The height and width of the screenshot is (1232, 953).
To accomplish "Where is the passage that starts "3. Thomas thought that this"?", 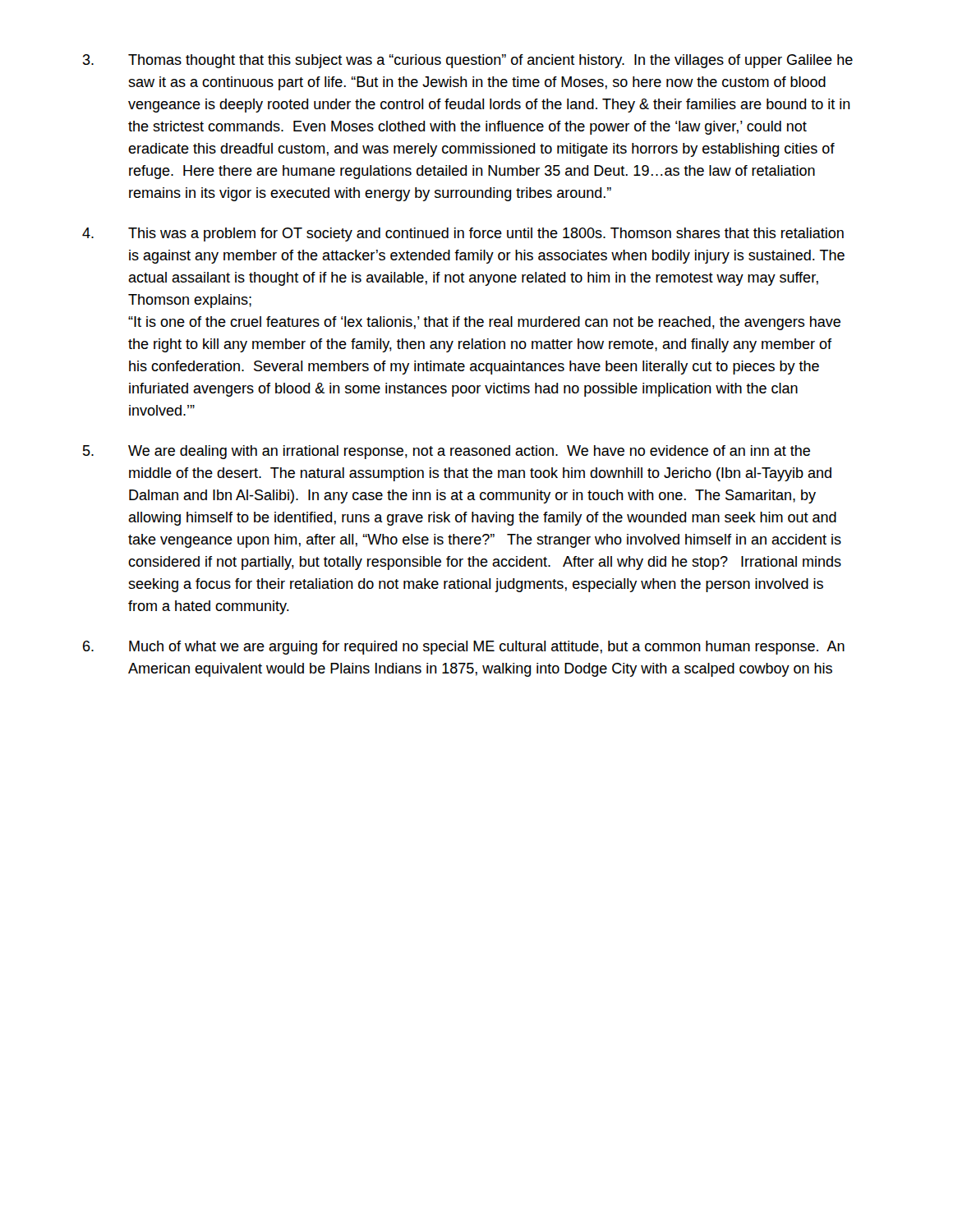I will [468, 127].
